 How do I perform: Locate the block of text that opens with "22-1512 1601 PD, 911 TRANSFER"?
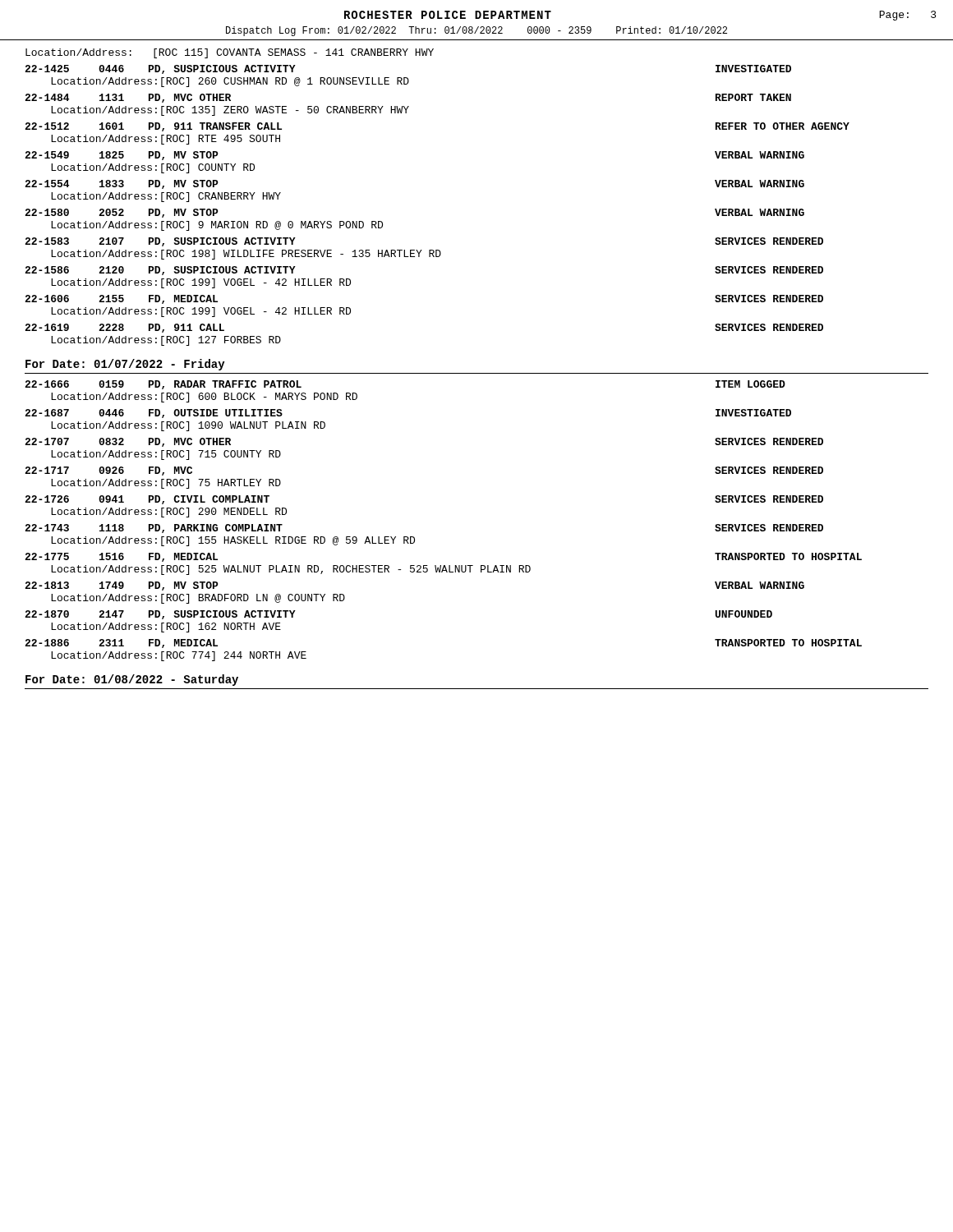pyautogui.click(x=47, y=127)
